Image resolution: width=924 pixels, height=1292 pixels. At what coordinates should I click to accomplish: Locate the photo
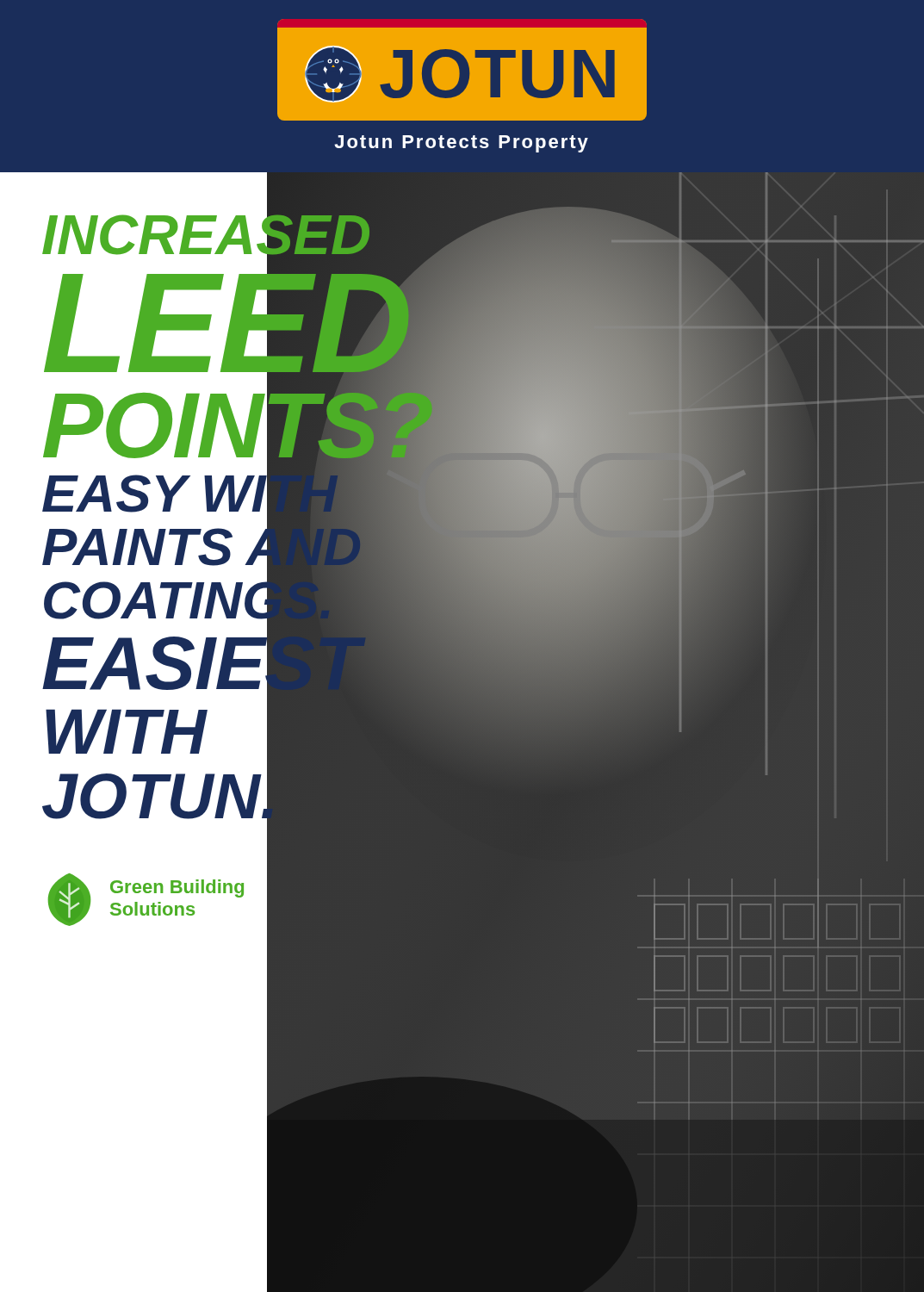coord(595,732)
